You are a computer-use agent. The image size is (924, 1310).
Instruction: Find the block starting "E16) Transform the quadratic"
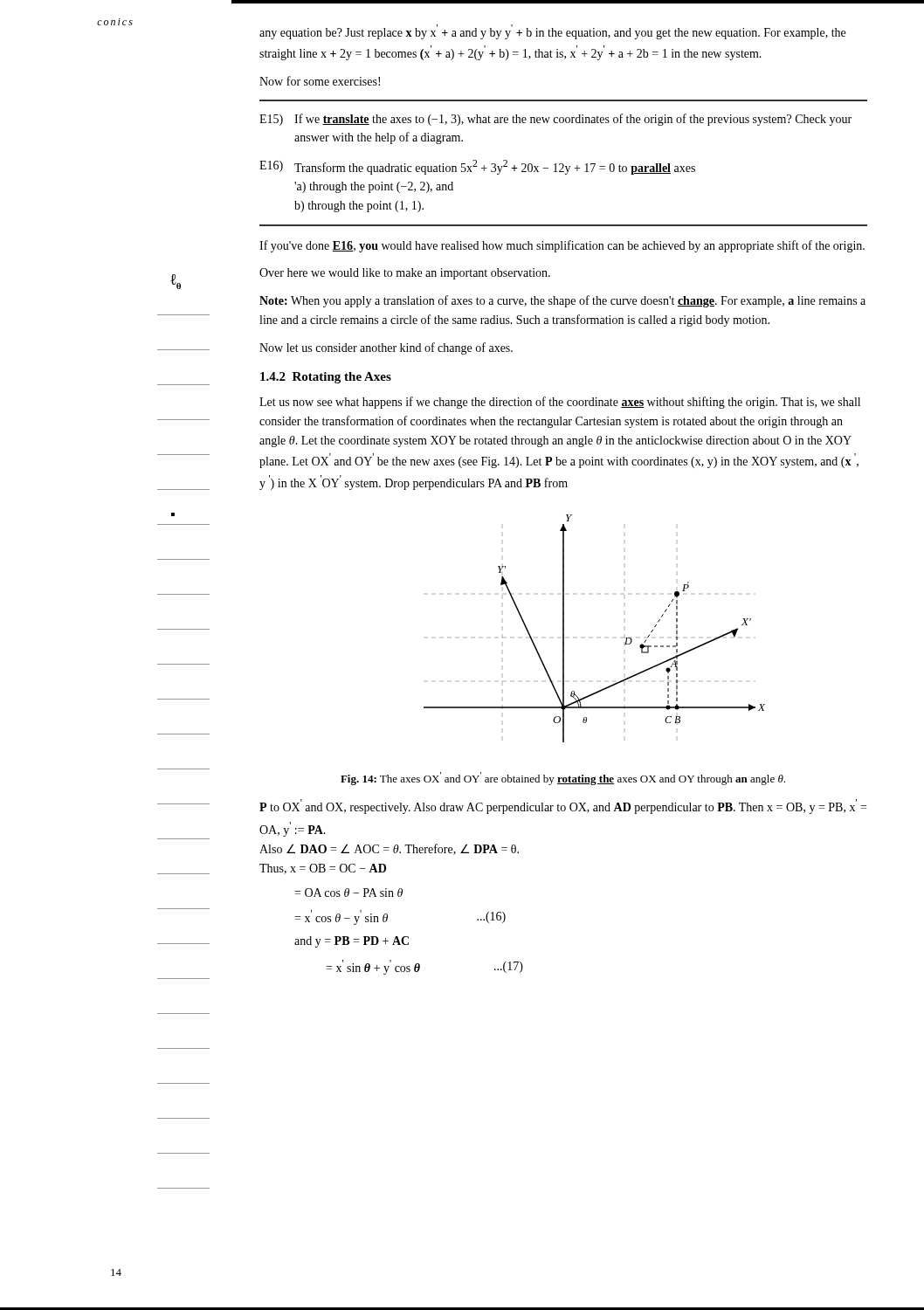(477, 167)
